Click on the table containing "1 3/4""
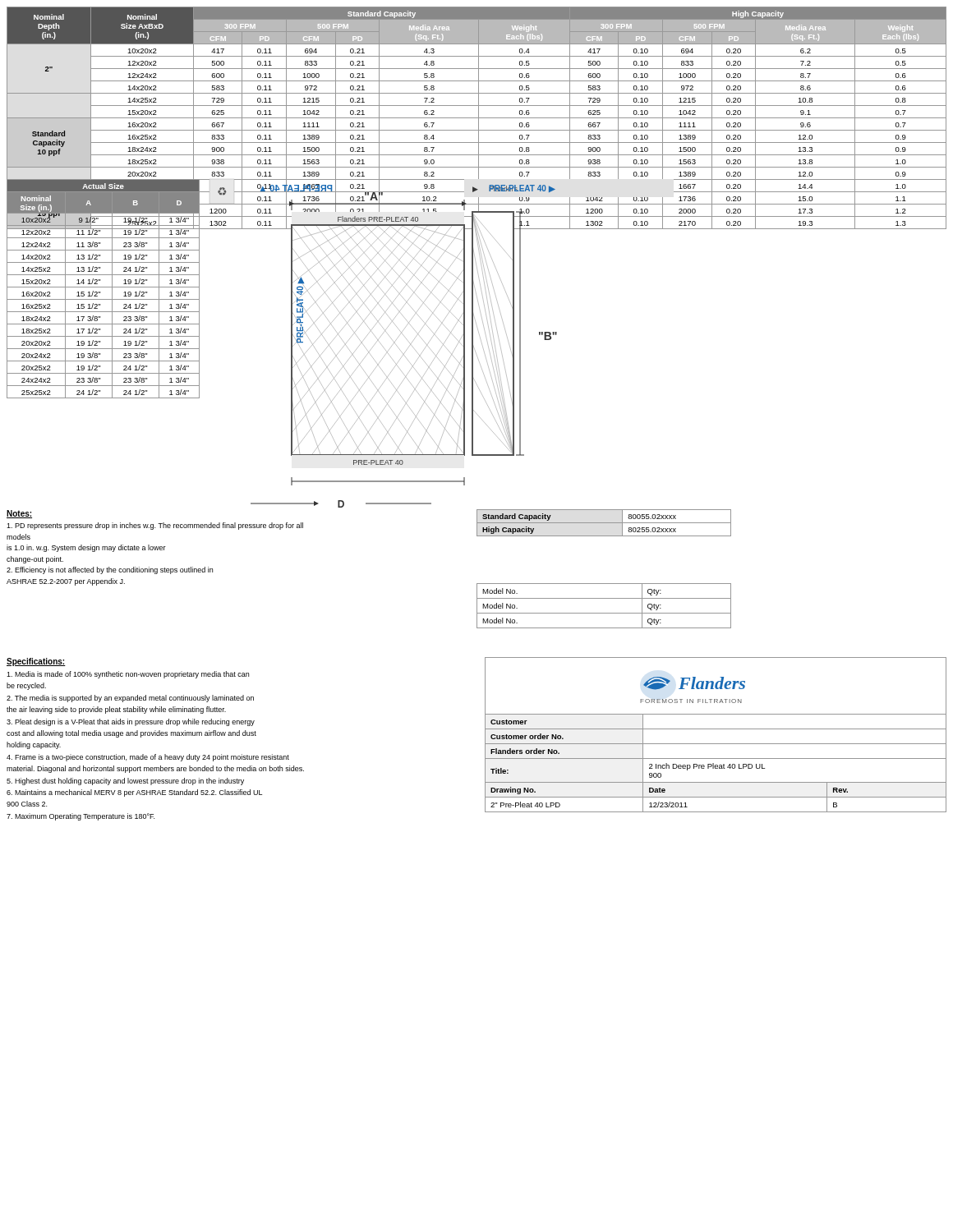953x1232 pixels. 103,289
